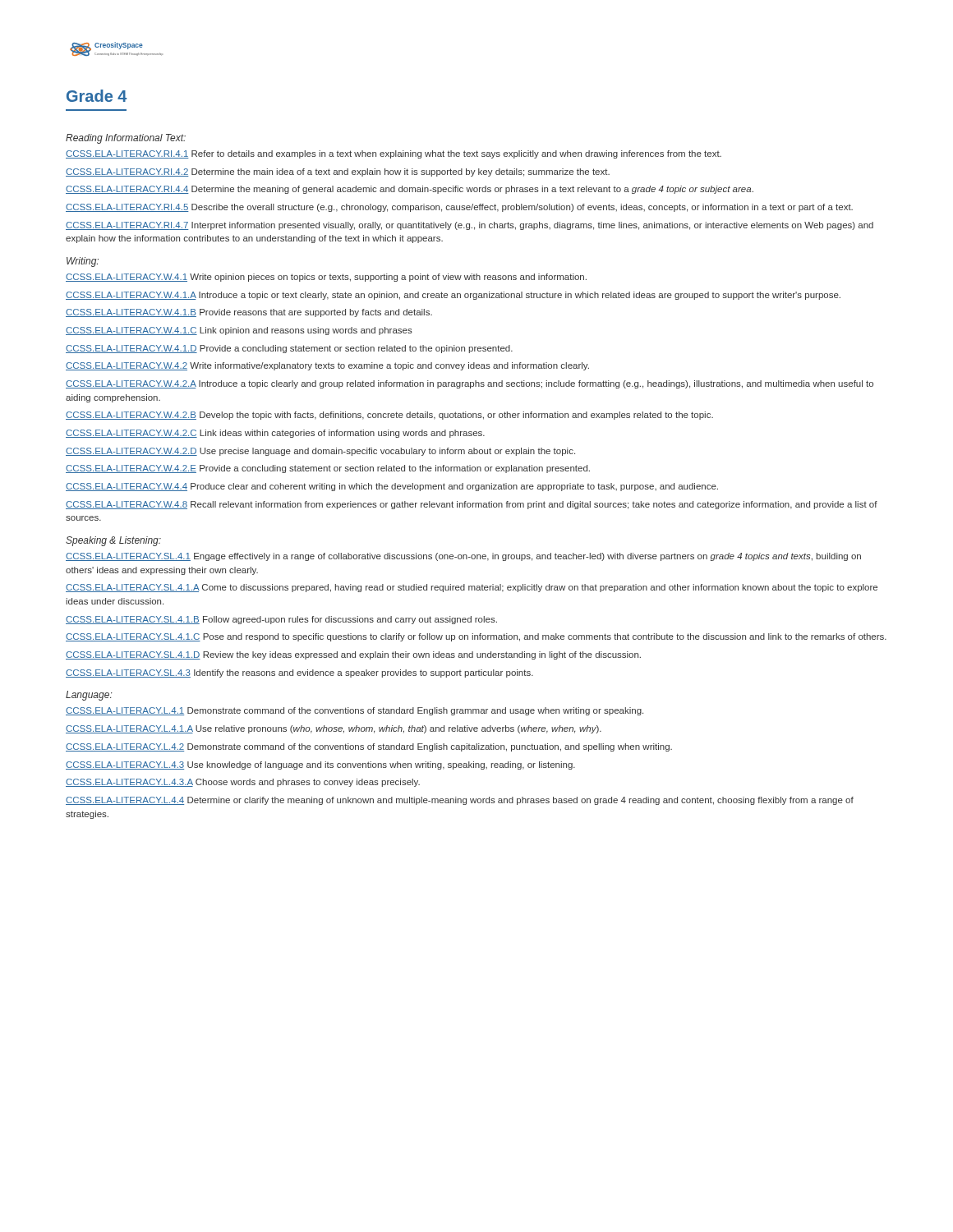Point to the passage starting "CCSS.ELA-LITERACY.SL.4.1 Engage effectively in a range"

[464, 563]
